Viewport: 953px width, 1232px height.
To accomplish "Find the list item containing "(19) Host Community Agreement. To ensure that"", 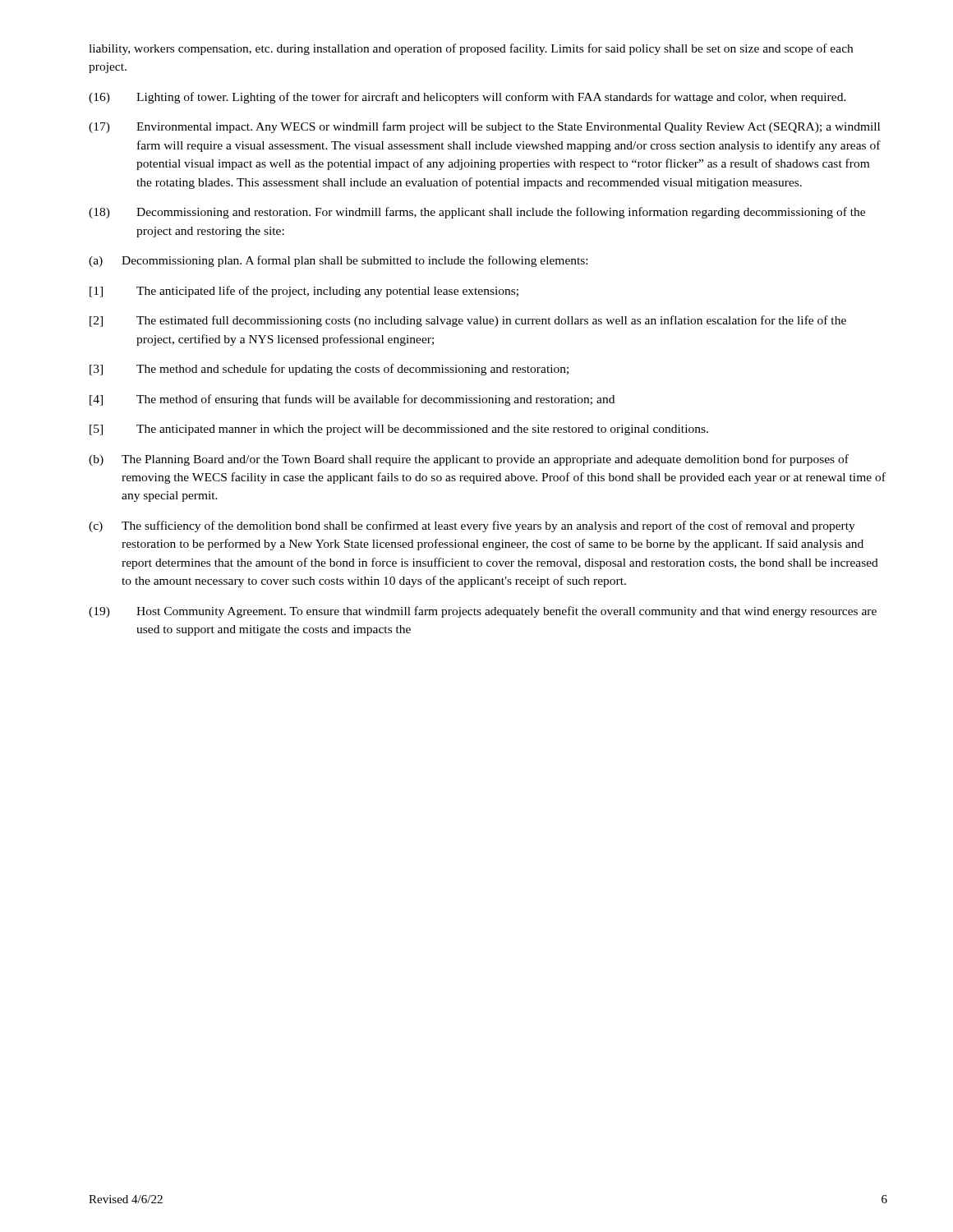I will pos(488,620).
